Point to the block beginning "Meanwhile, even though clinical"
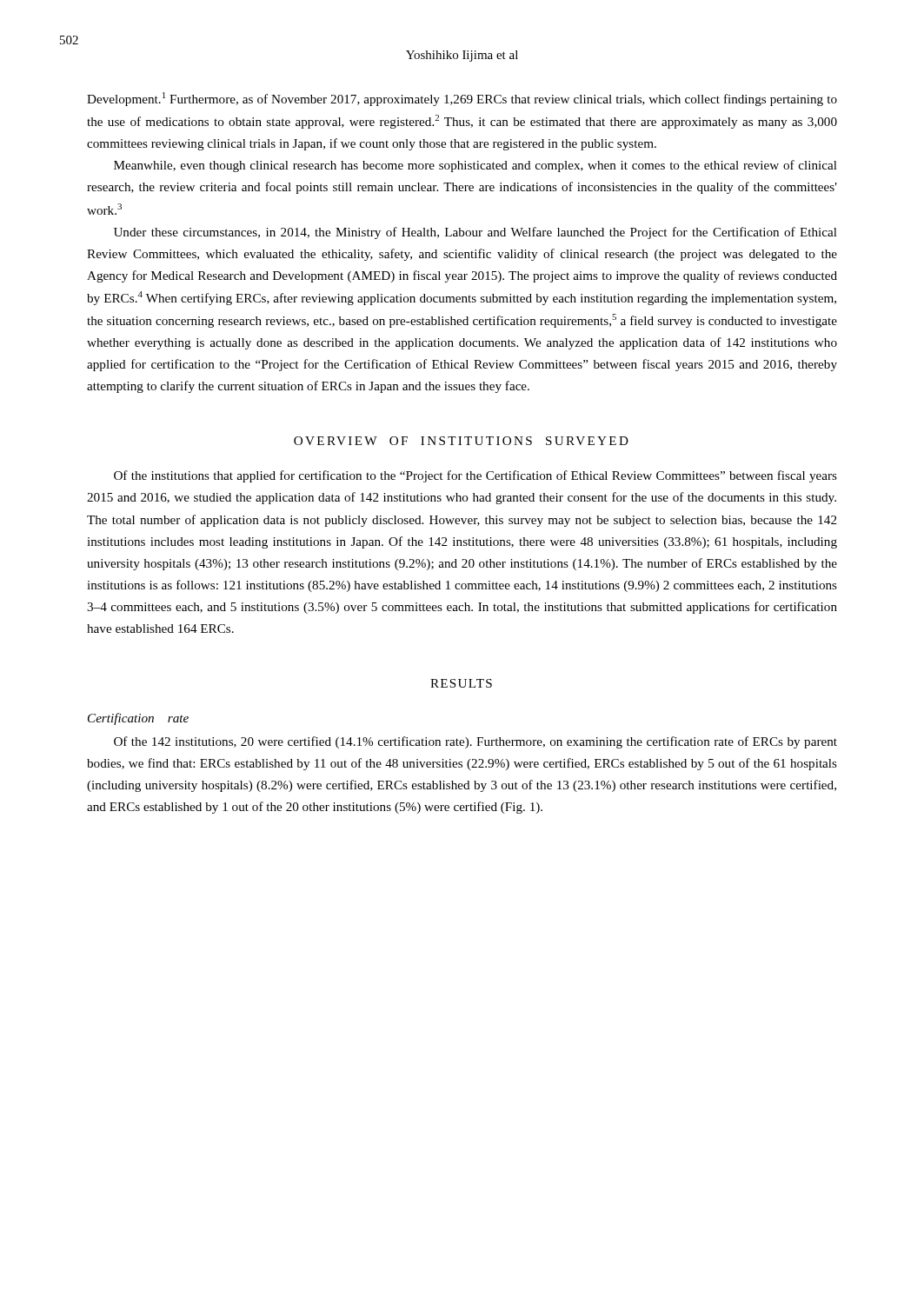The image size is (924, 1304). 462,187
